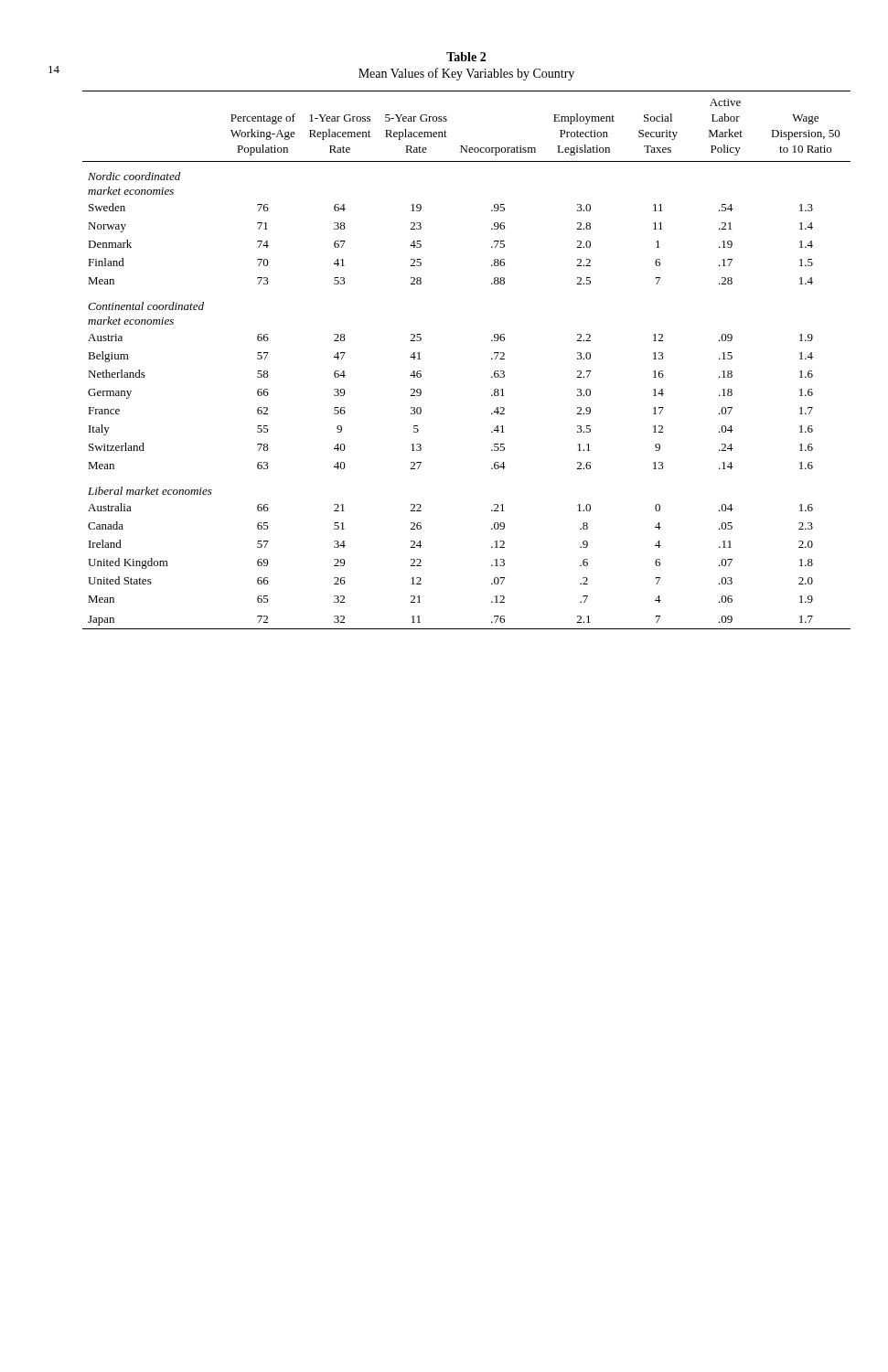888x1372 pixels.
Task: Find the title that says "Table 2 Mean Values of Key"
Action: tap(466, 57)
